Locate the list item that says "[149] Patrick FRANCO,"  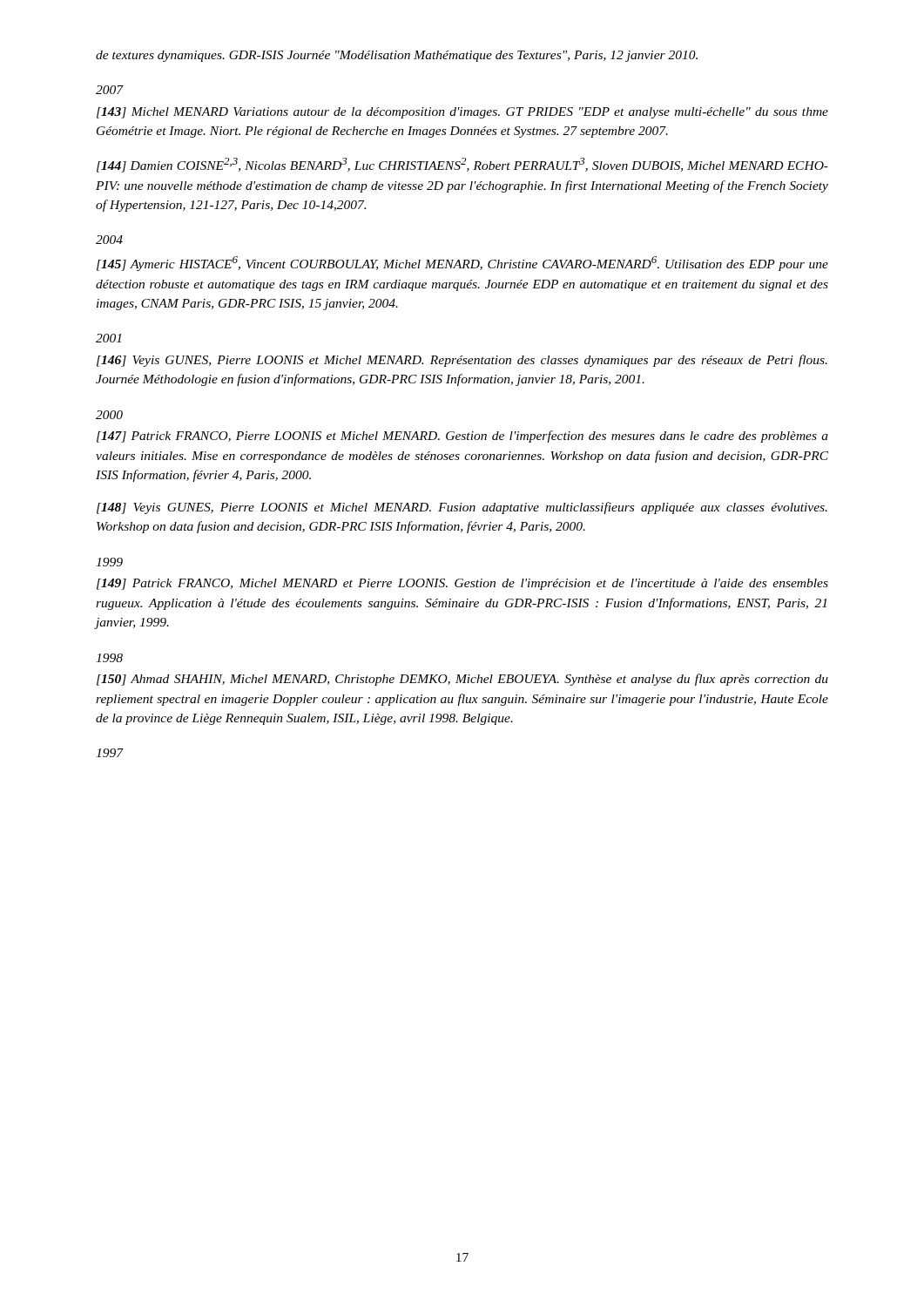pos(462,602)
